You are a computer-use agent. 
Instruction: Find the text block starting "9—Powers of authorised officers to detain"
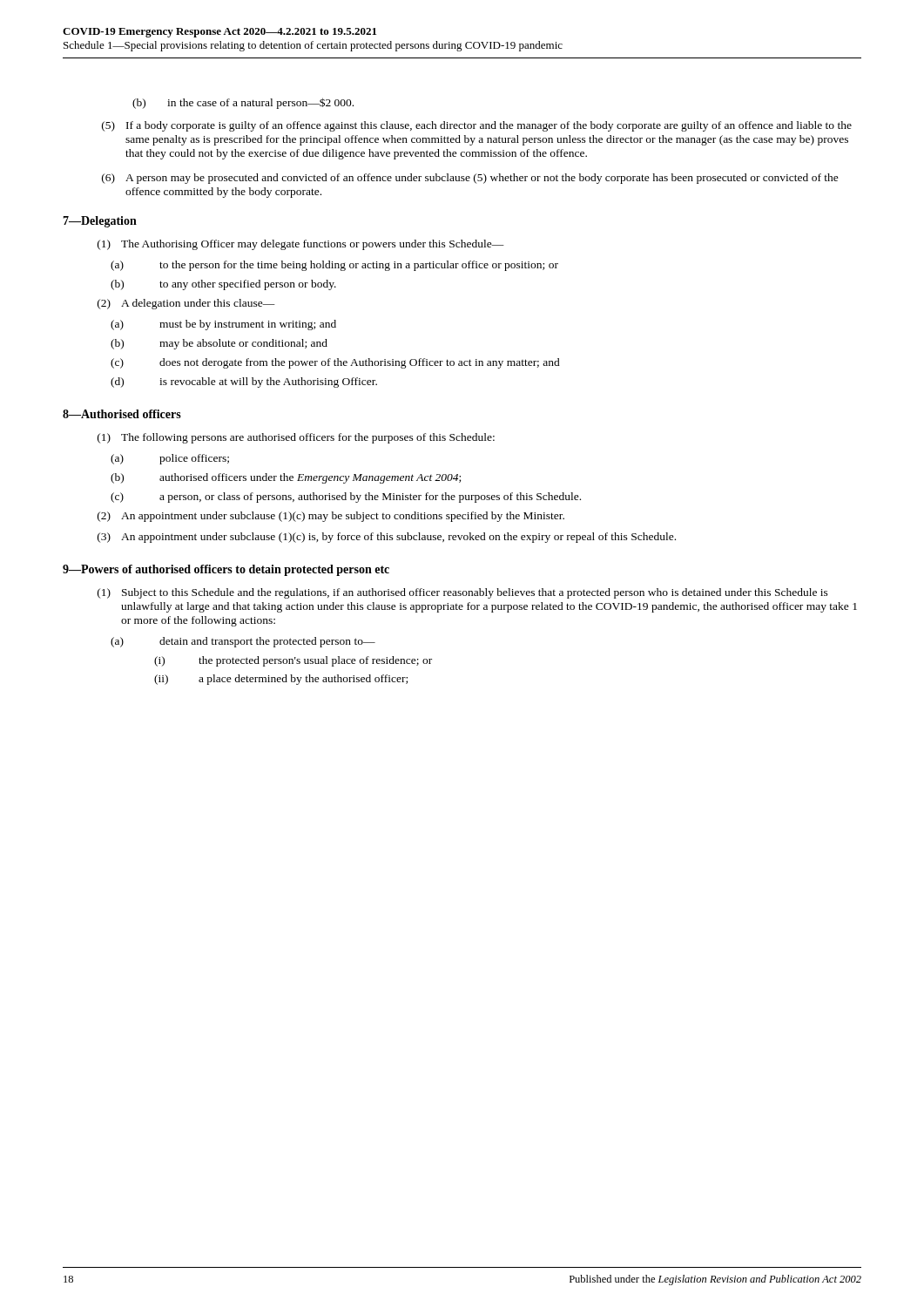(226, 569)
